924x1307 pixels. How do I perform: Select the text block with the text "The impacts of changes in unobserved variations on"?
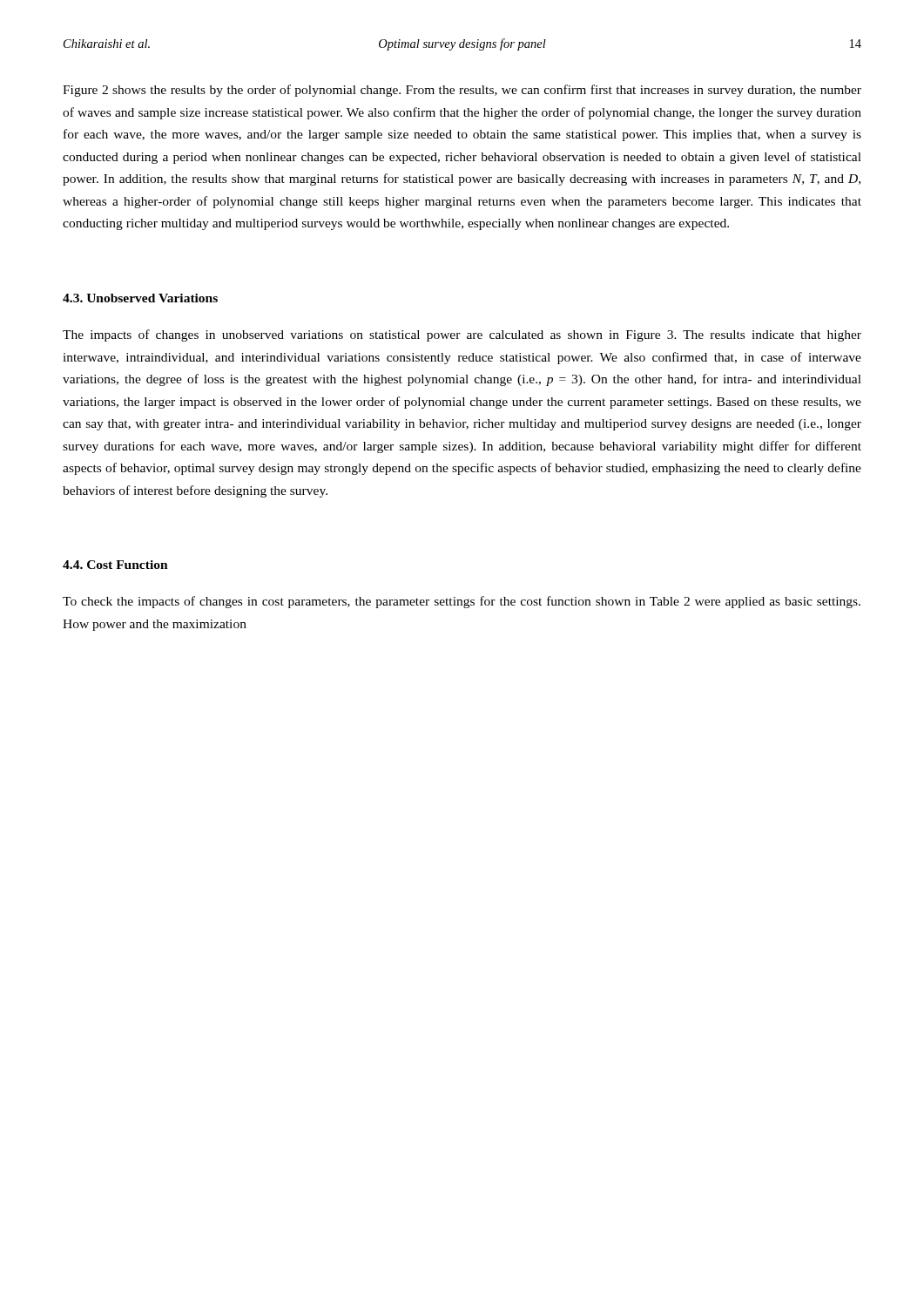(x=462, y=412)
